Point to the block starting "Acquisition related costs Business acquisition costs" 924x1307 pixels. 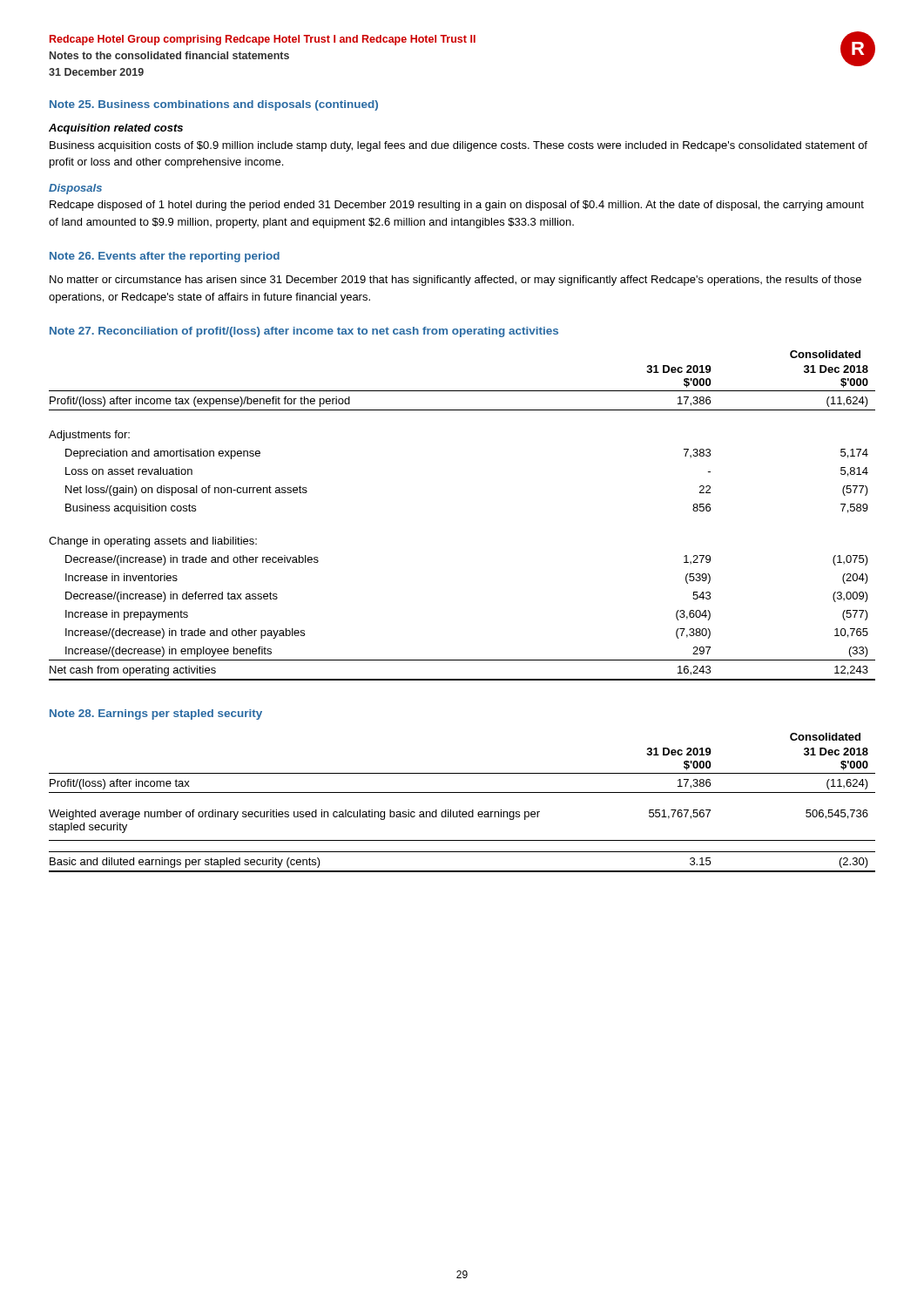tap(458, 145)
